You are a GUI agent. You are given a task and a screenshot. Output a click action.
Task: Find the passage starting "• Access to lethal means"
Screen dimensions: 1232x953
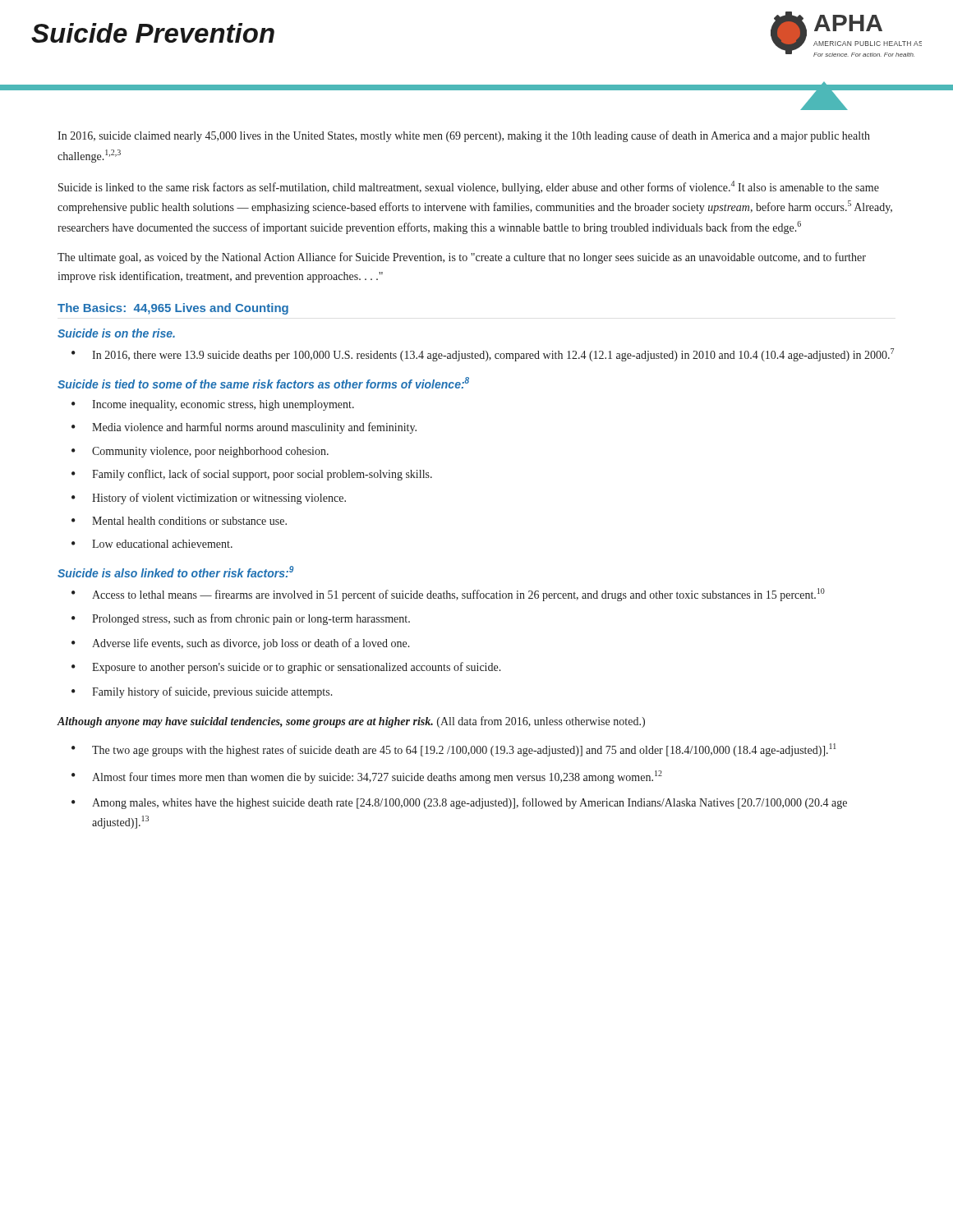coord(448,595)
